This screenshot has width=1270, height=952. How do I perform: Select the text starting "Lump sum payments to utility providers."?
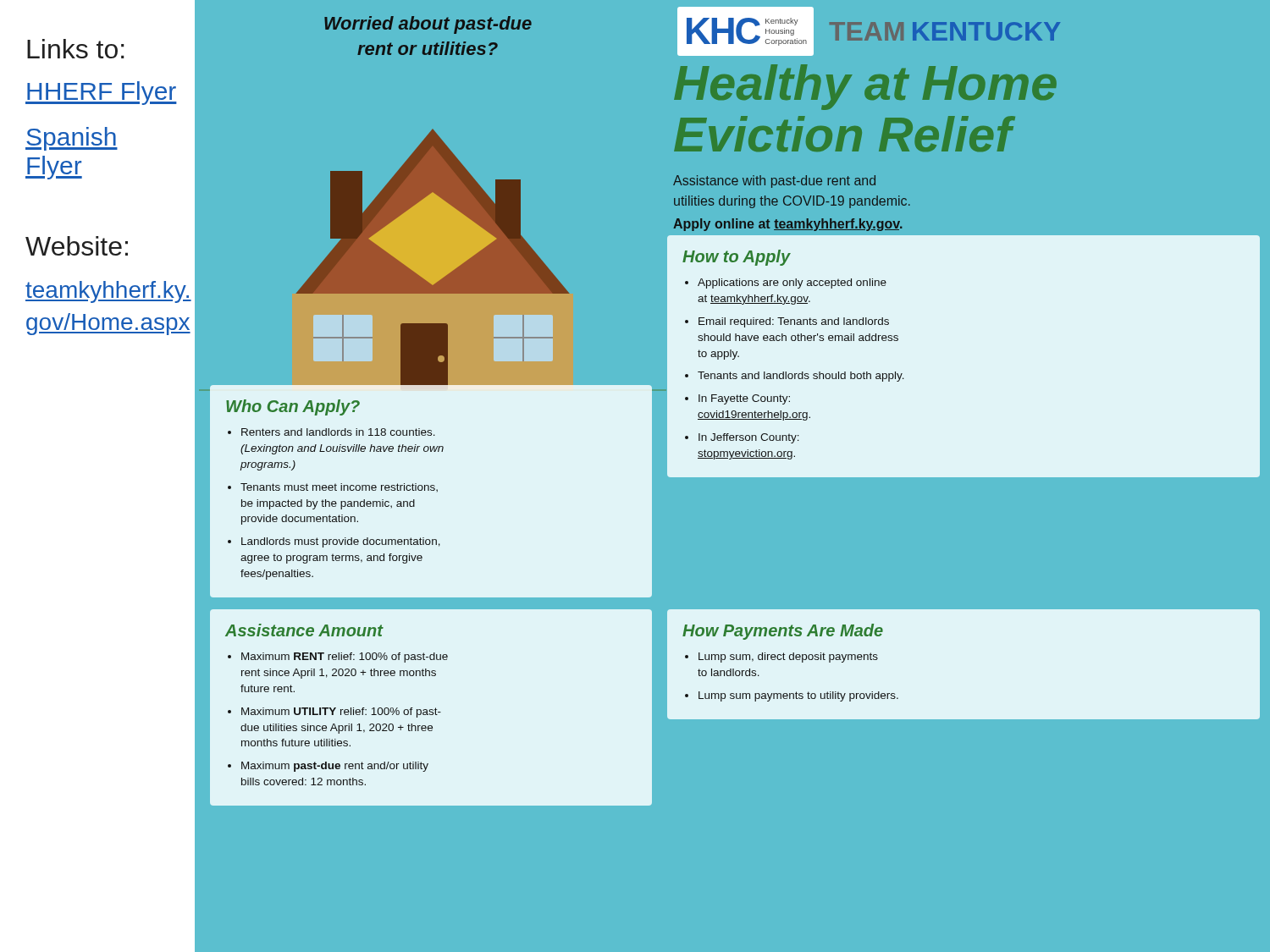(798, 695)
